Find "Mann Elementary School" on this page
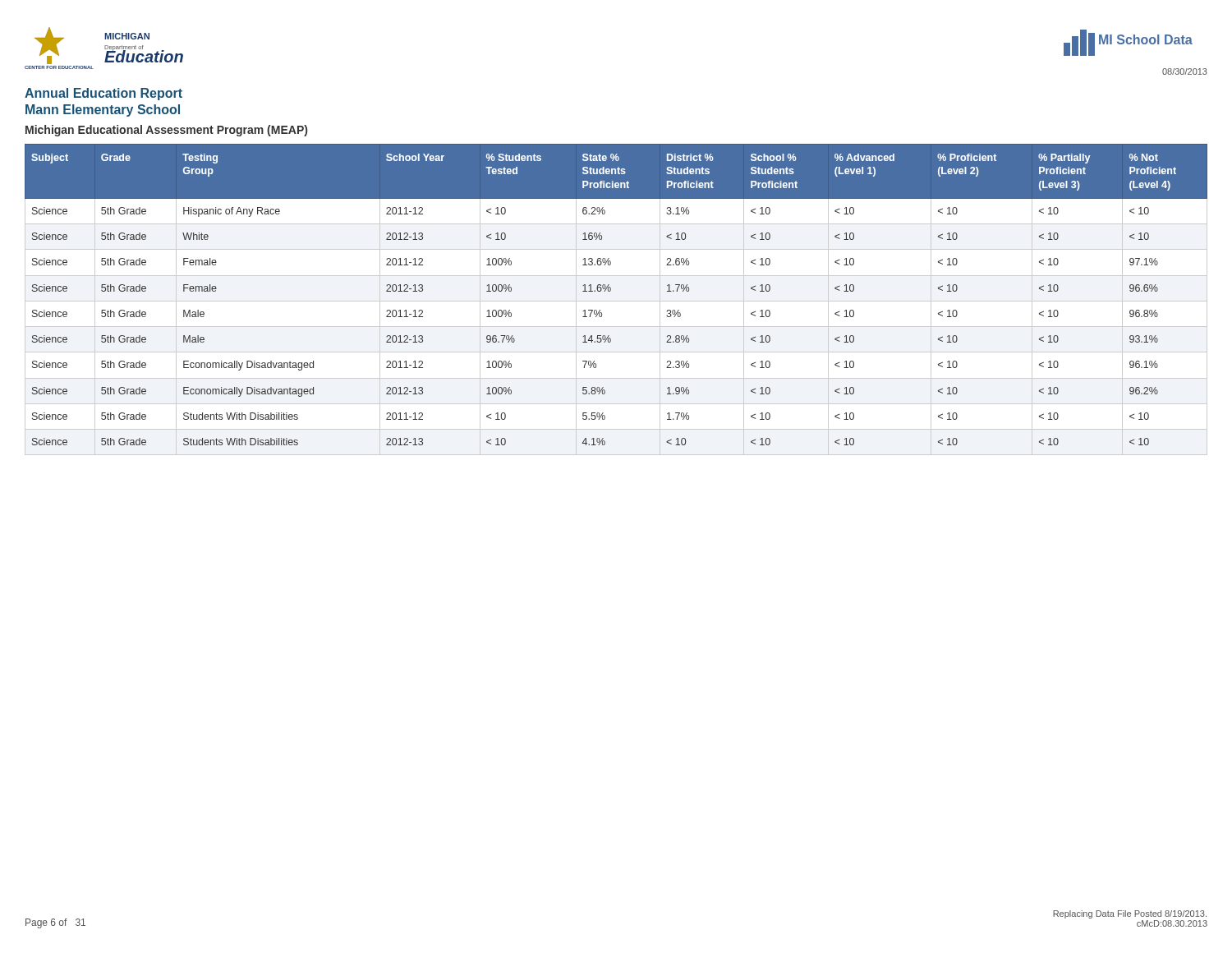The image size is (1232, 953). pos(103,110)
